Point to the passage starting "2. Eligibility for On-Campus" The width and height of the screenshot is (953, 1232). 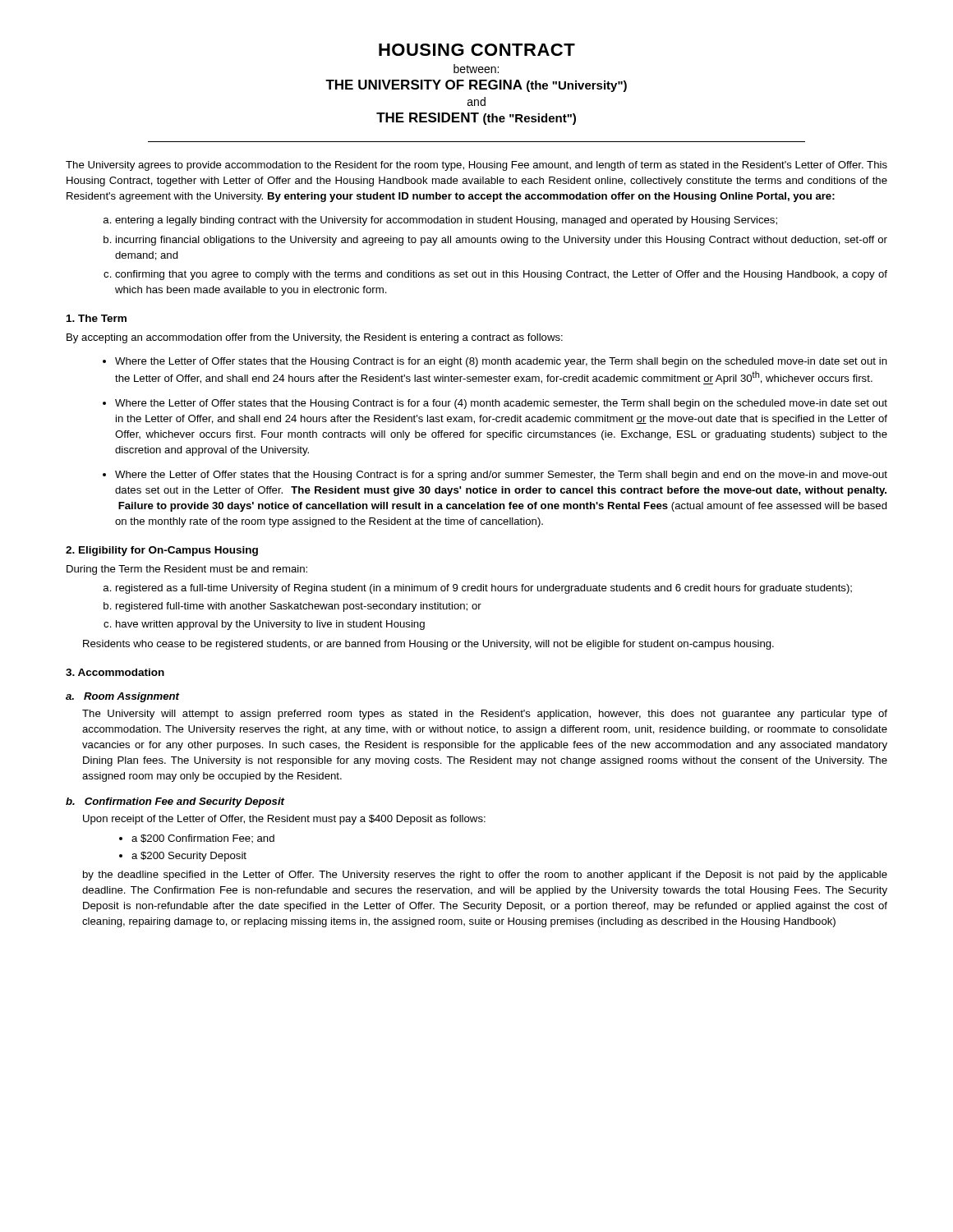coord(162,550)
